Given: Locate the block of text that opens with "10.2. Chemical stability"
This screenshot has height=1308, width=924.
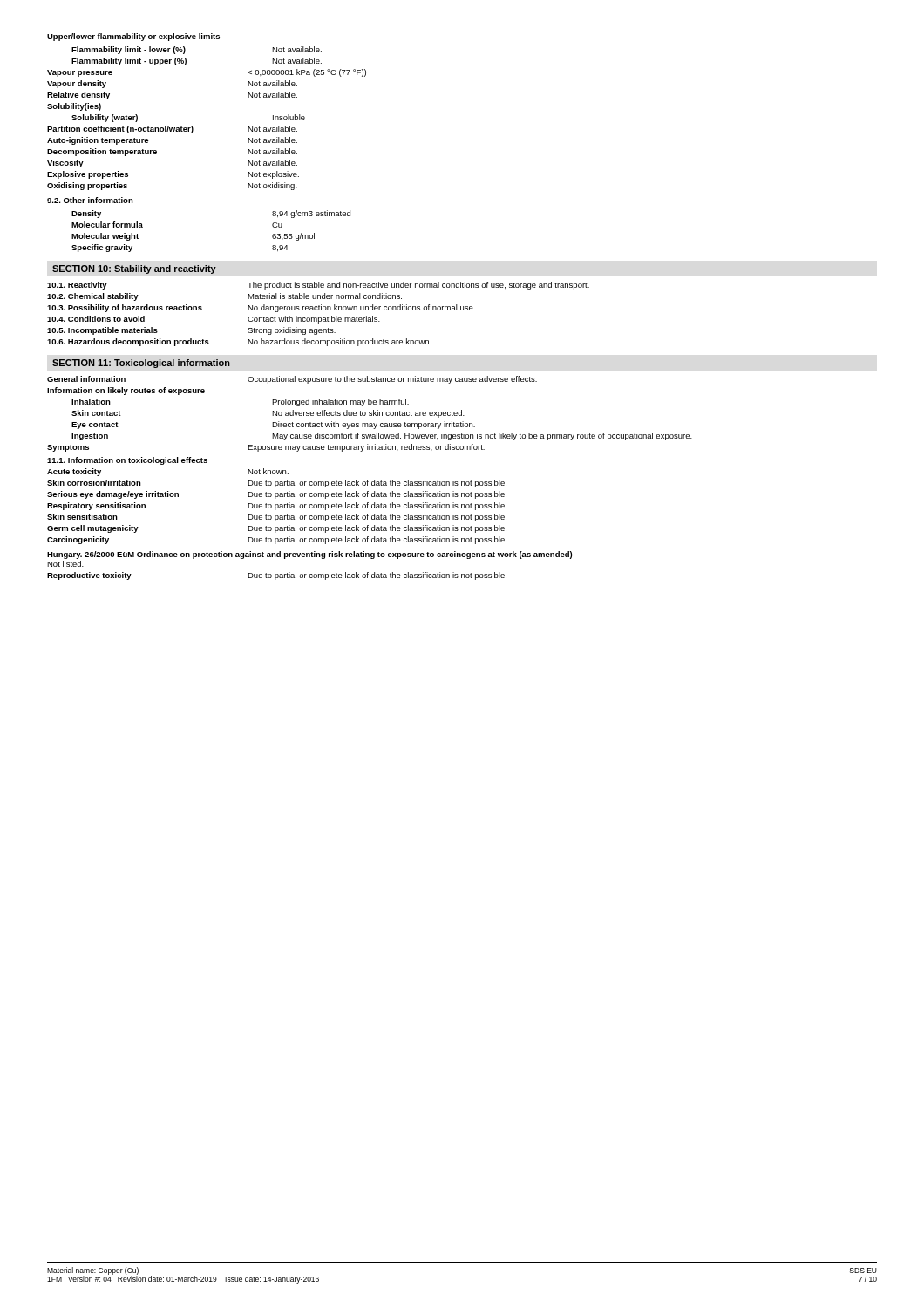Looking at the screenshot, I should coord(462,296).
